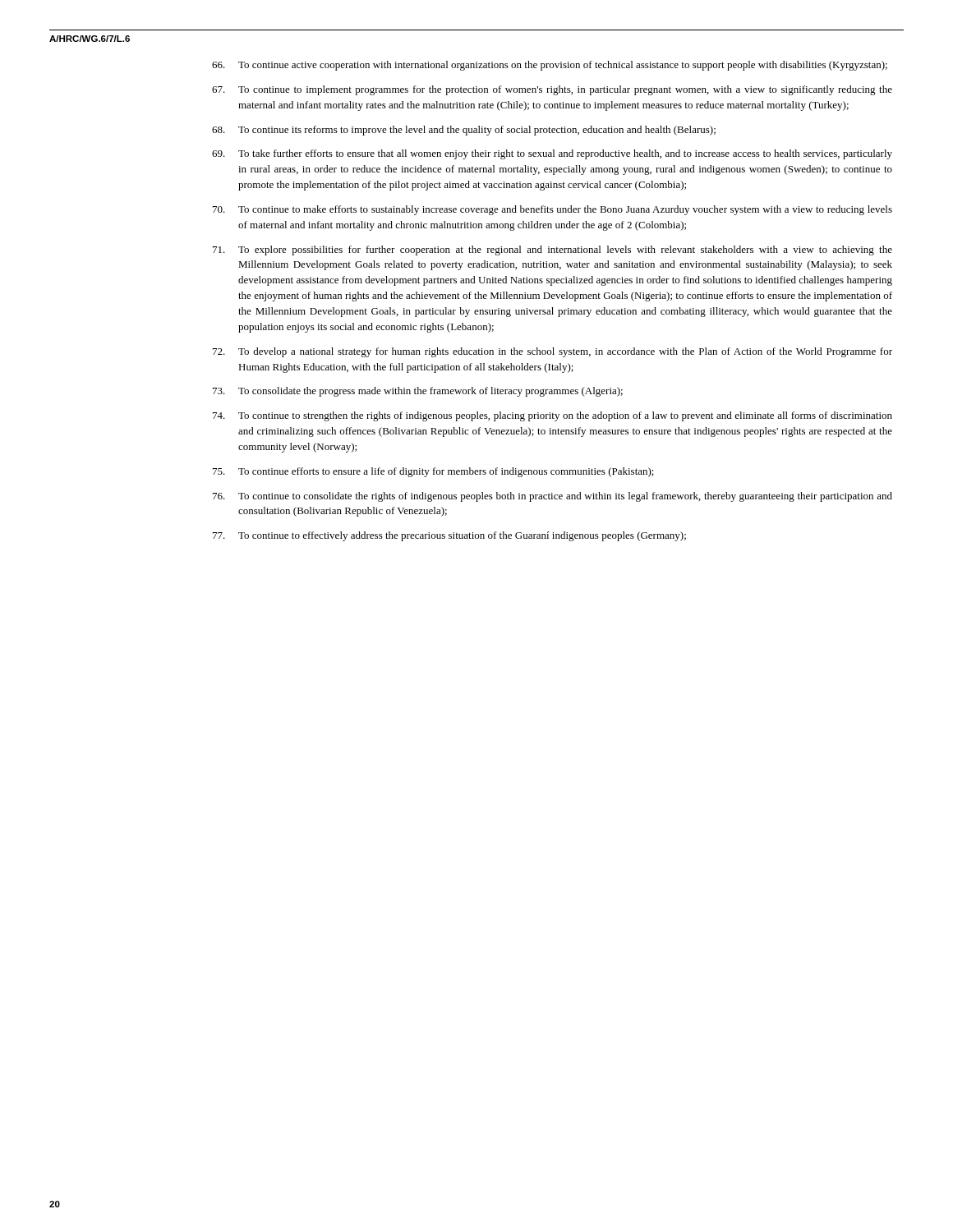Select the block starting "71.To explore possibilities for further cooperation"
This screenshot has height=1232, width=953.
click(x=552, y=288)
